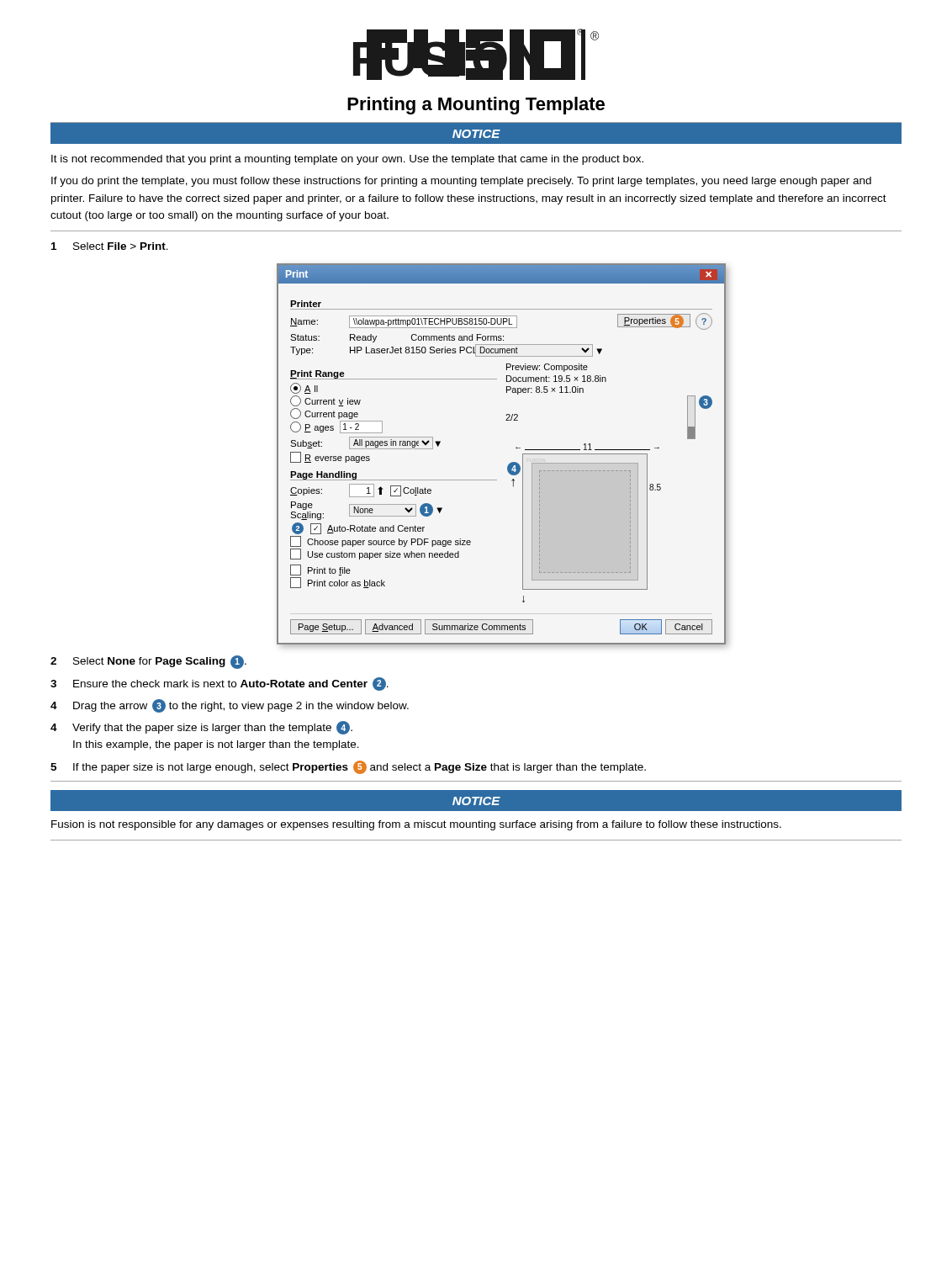Find the passage starting "If you do print"
The image size is (952, 1262).
click(468, 198)
